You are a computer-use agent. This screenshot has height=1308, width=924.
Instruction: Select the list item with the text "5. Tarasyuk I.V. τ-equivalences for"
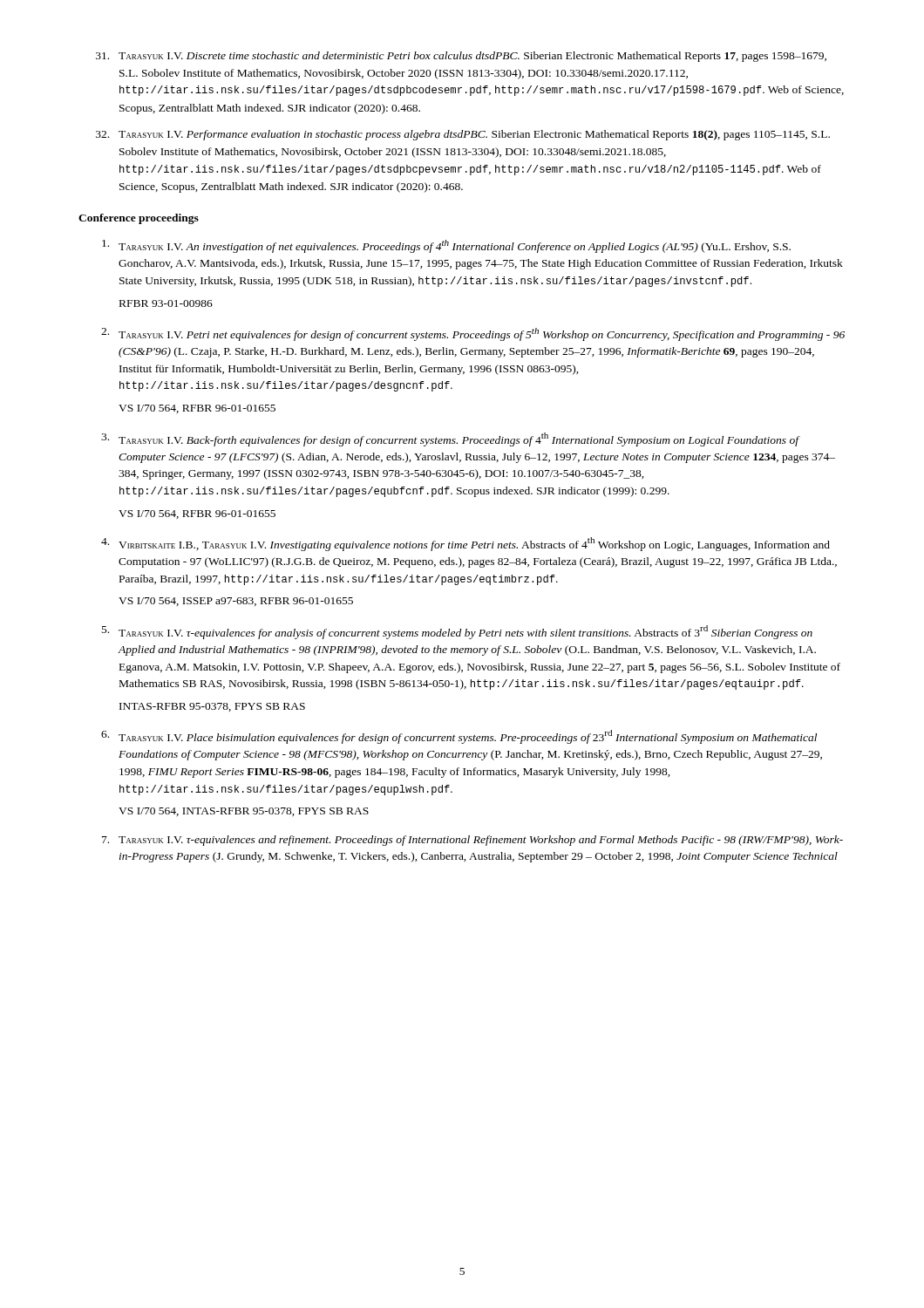[x=462, y=669]
